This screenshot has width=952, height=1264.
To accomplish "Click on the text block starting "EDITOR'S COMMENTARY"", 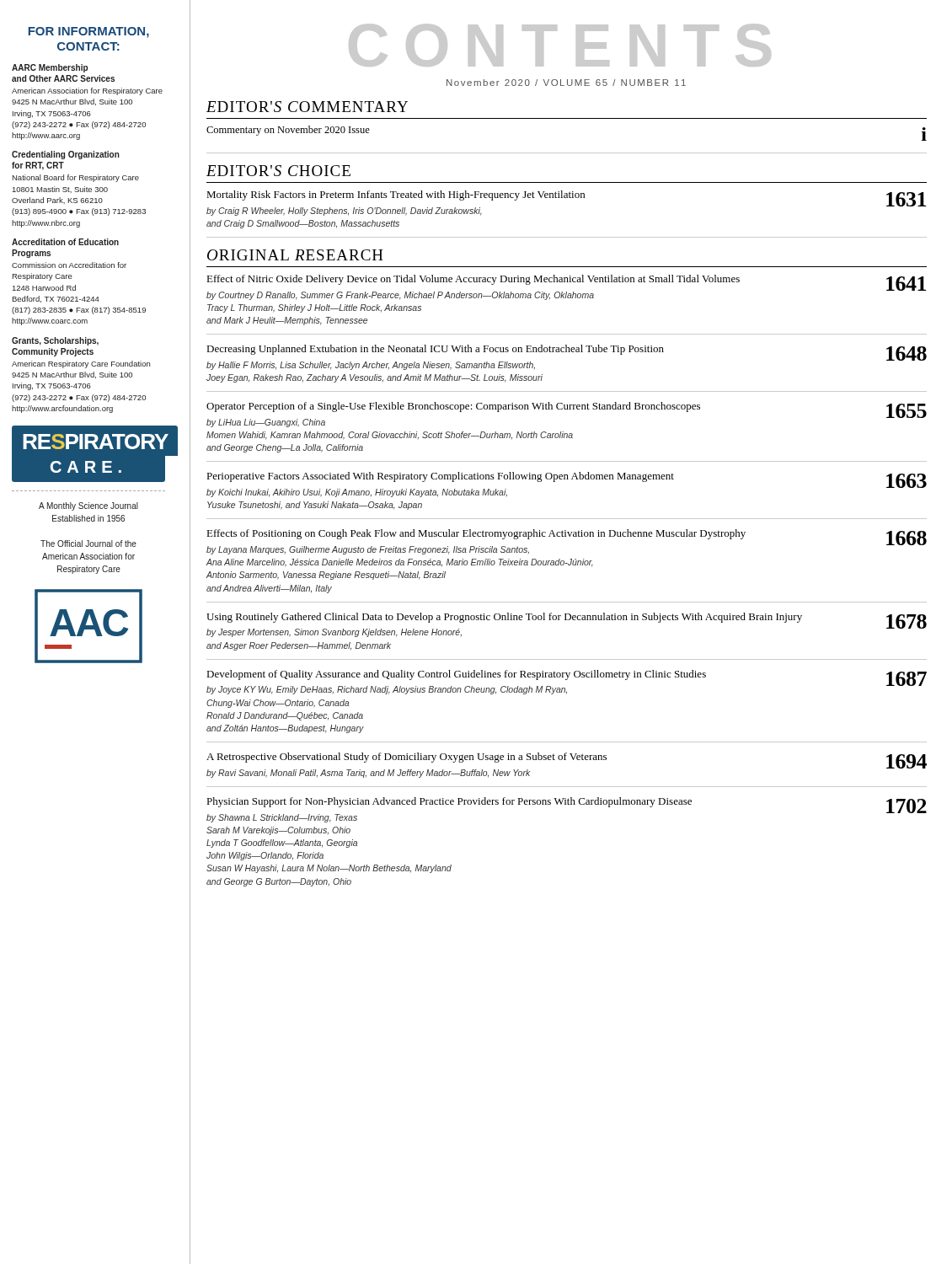I will tap(308, 107).
